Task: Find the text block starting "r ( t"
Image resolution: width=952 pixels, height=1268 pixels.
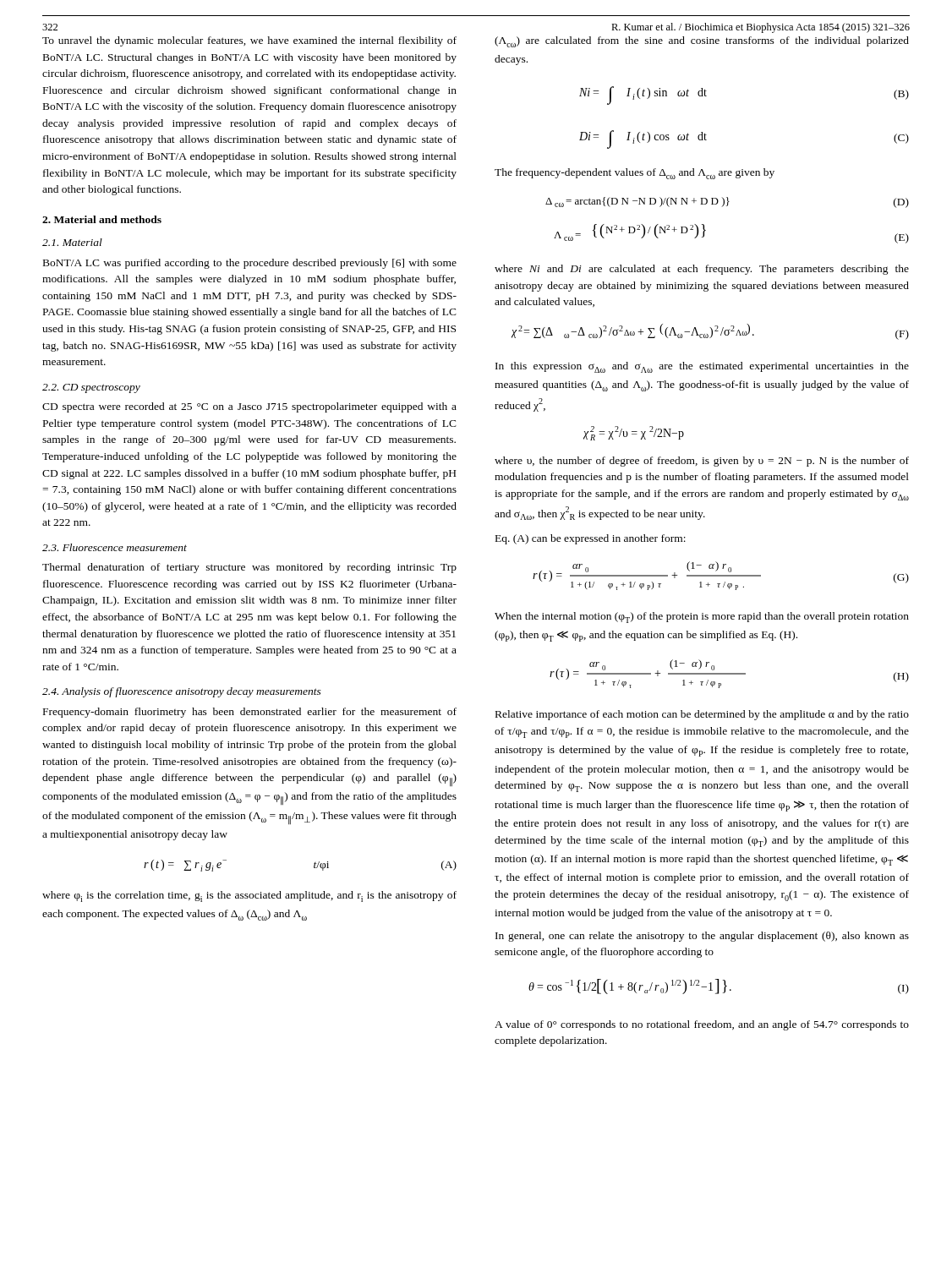Action: pos(187,865)
